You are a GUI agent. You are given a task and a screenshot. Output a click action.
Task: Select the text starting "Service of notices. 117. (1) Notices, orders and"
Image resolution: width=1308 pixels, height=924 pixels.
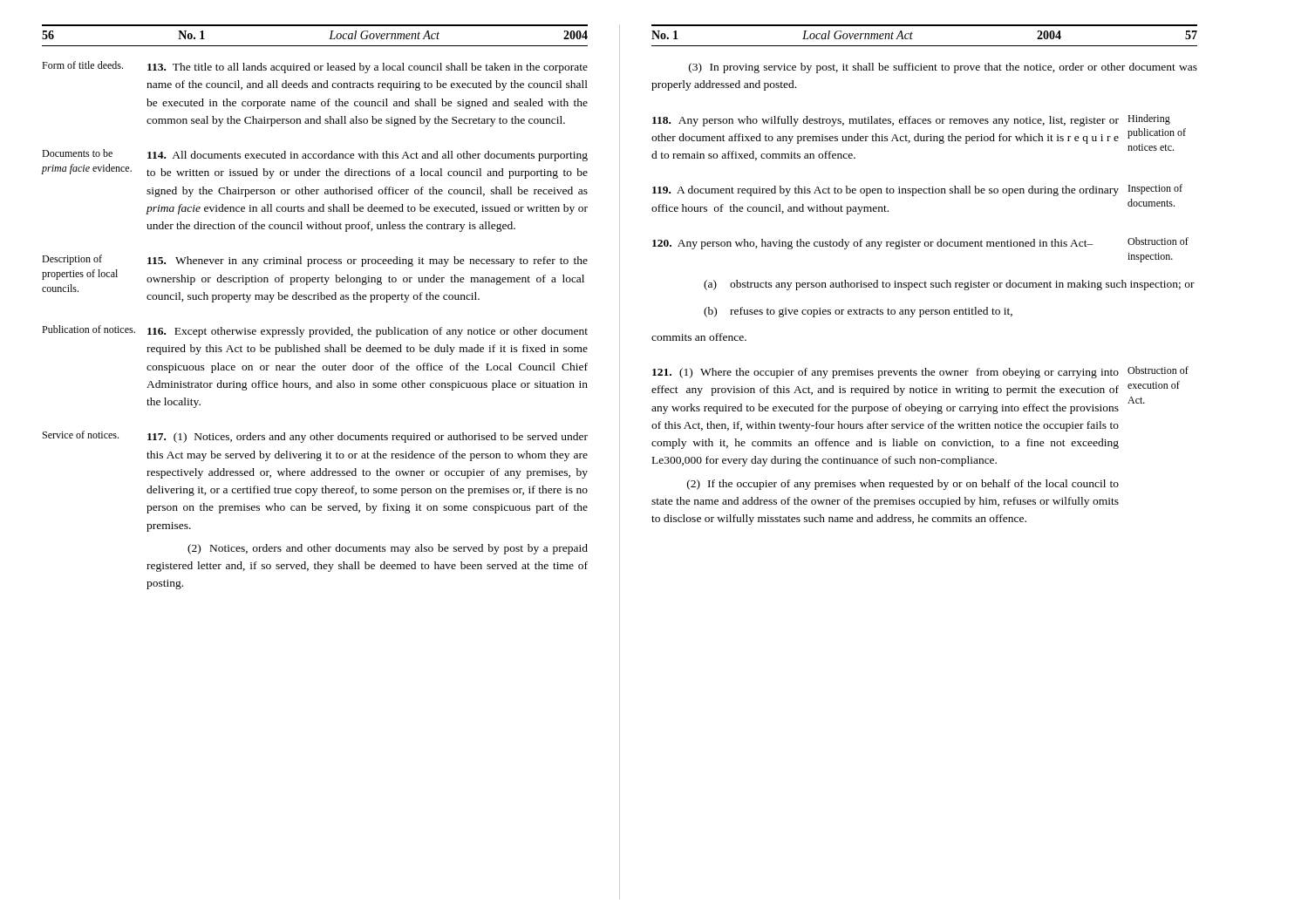point(315,513)
